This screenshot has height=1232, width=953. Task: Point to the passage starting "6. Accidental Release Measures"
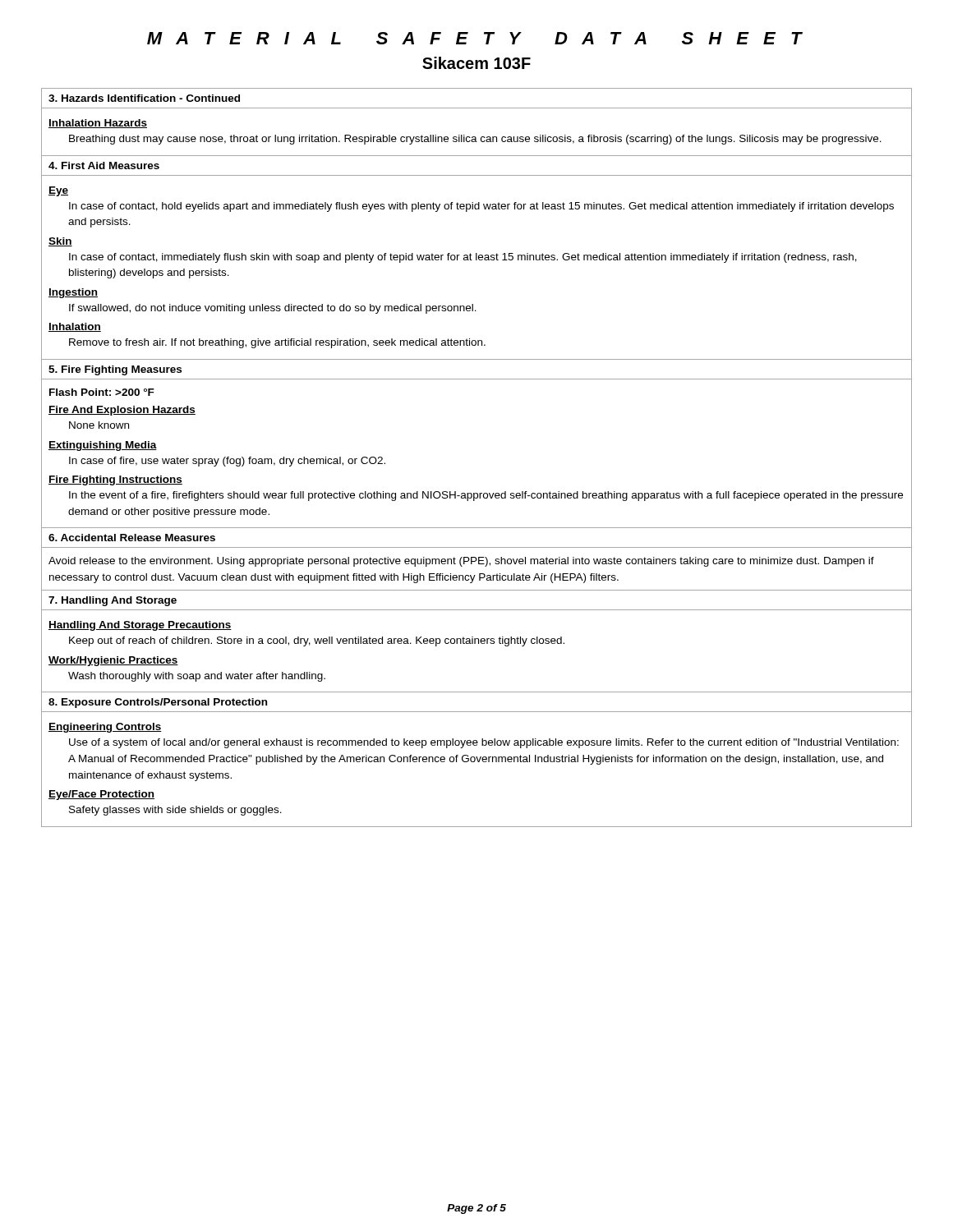(x=132, y=538)
